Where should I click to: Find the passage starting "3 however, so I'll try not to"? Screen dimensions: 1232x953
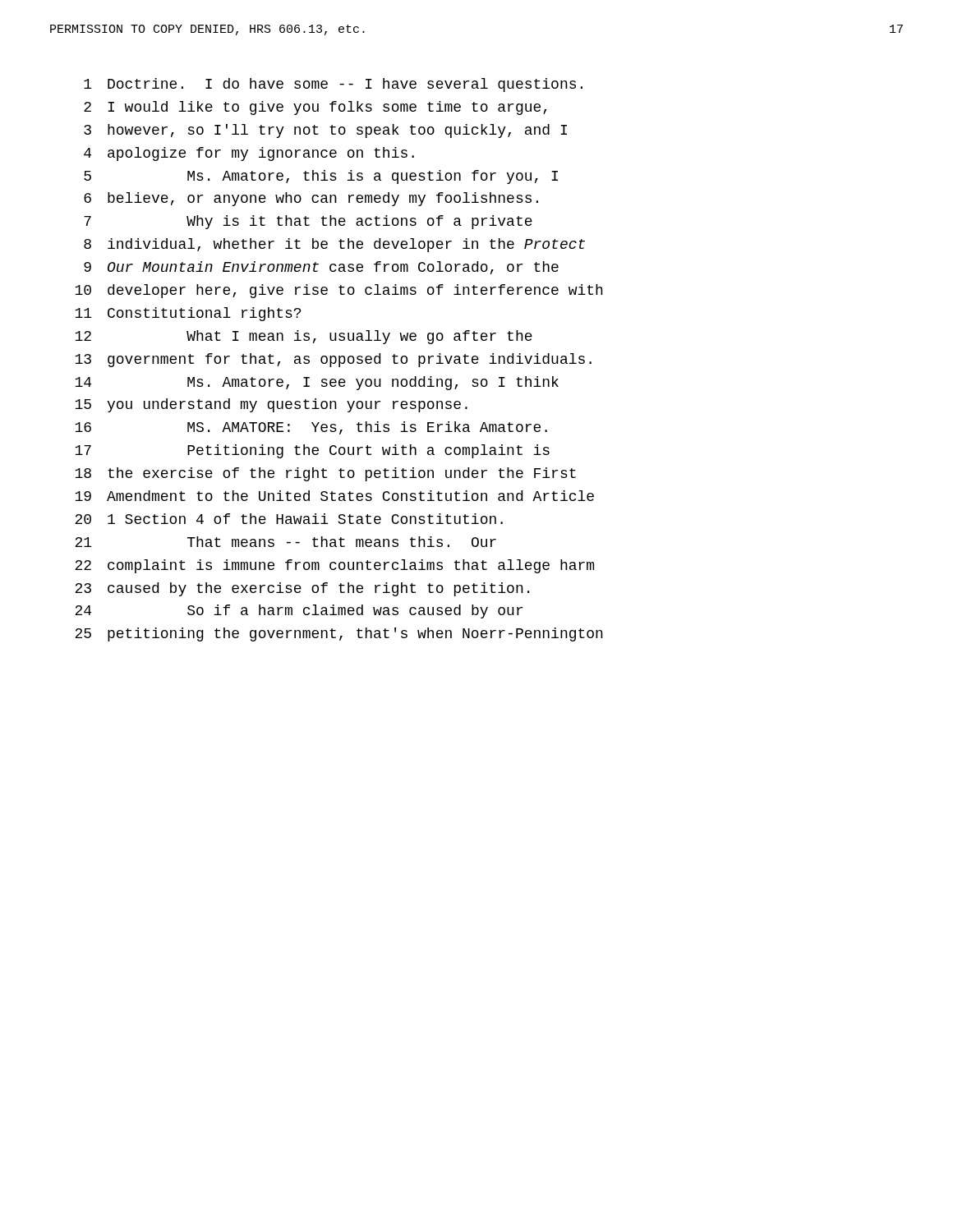pos(309,131)
